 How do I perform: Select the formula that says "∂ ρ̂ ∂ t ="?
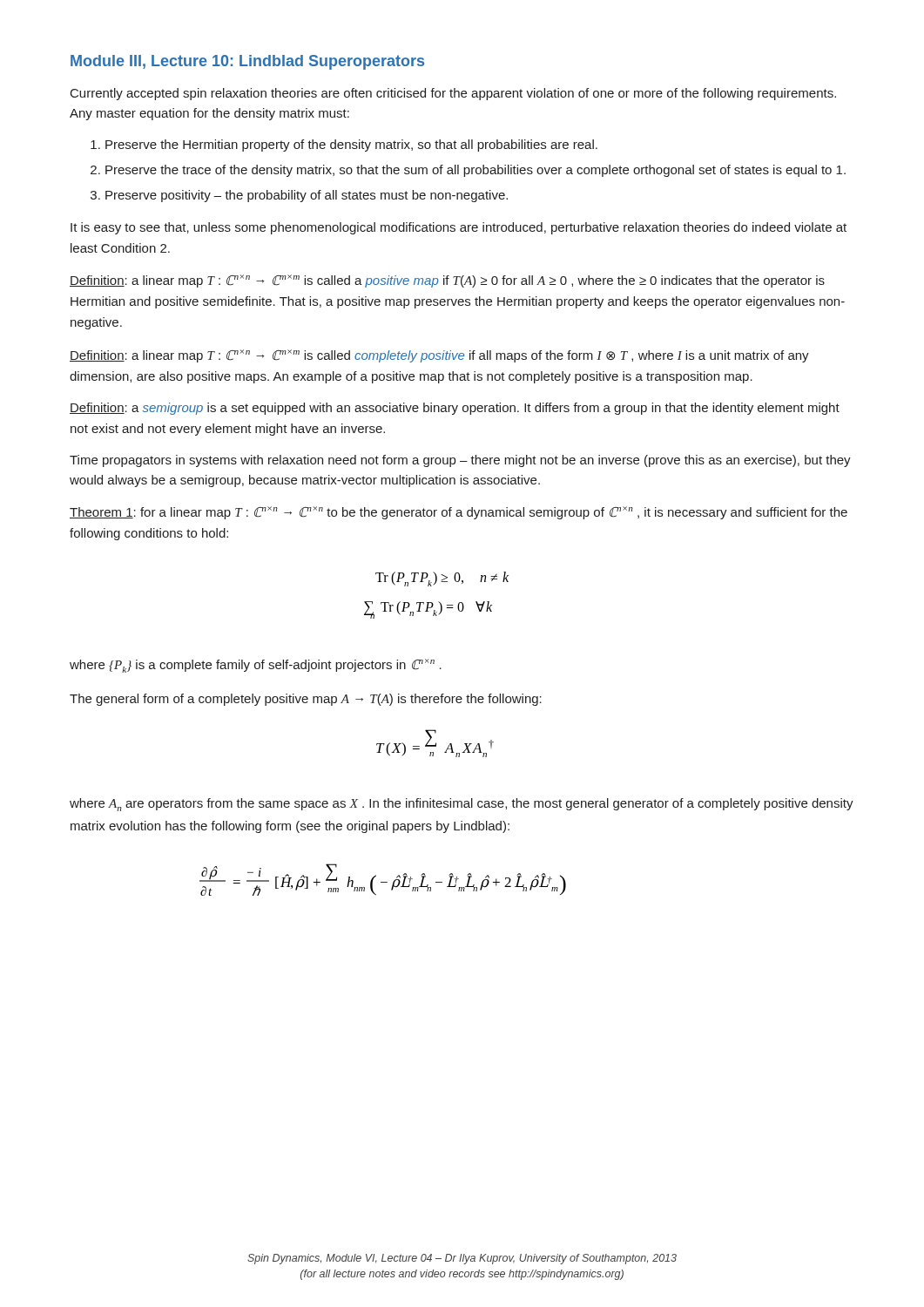(x=462, y=887)
